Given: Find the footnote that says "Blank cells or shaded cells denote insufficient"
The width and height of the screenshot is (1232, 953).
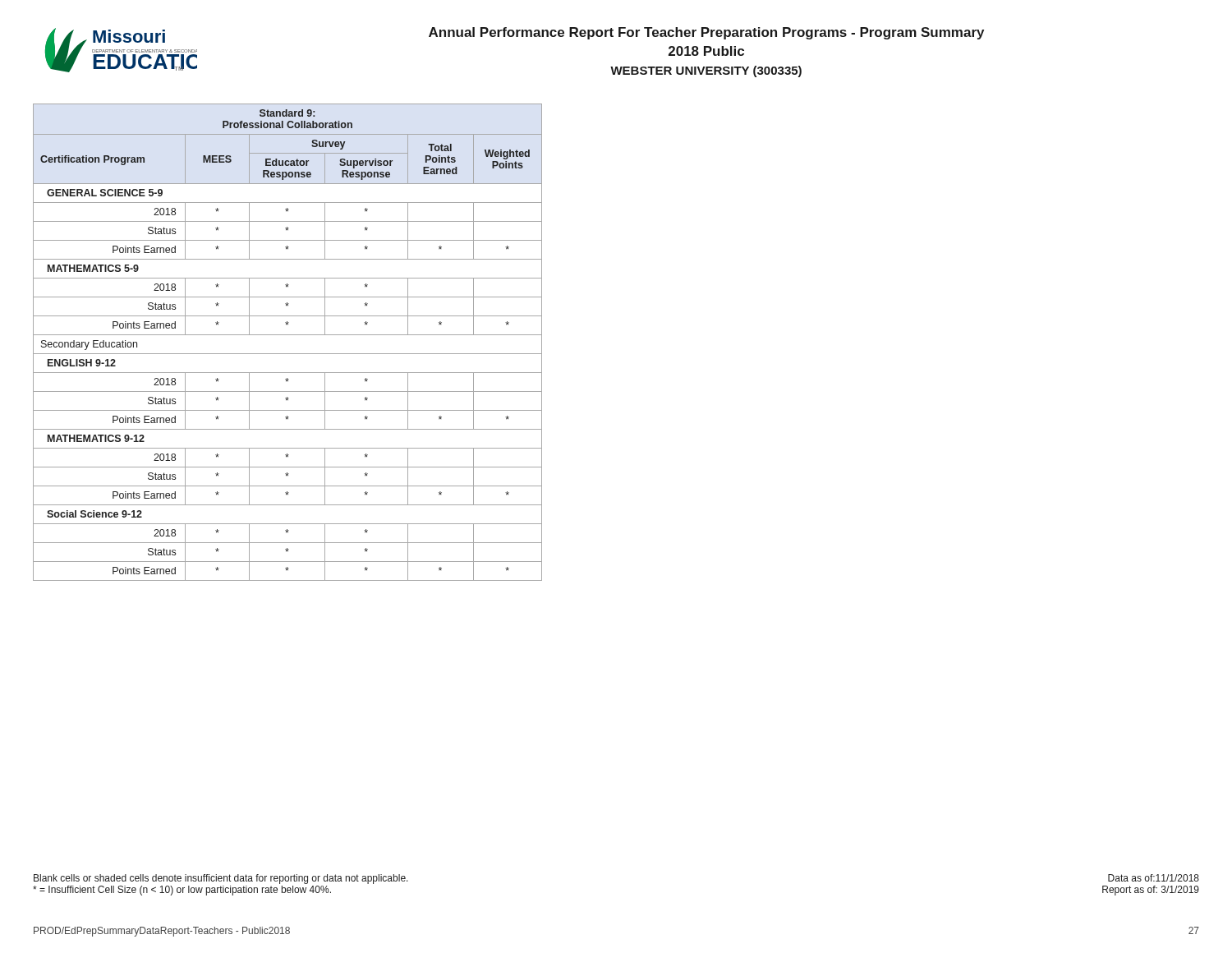Looking at the screenshot, I should coord(221,884).
